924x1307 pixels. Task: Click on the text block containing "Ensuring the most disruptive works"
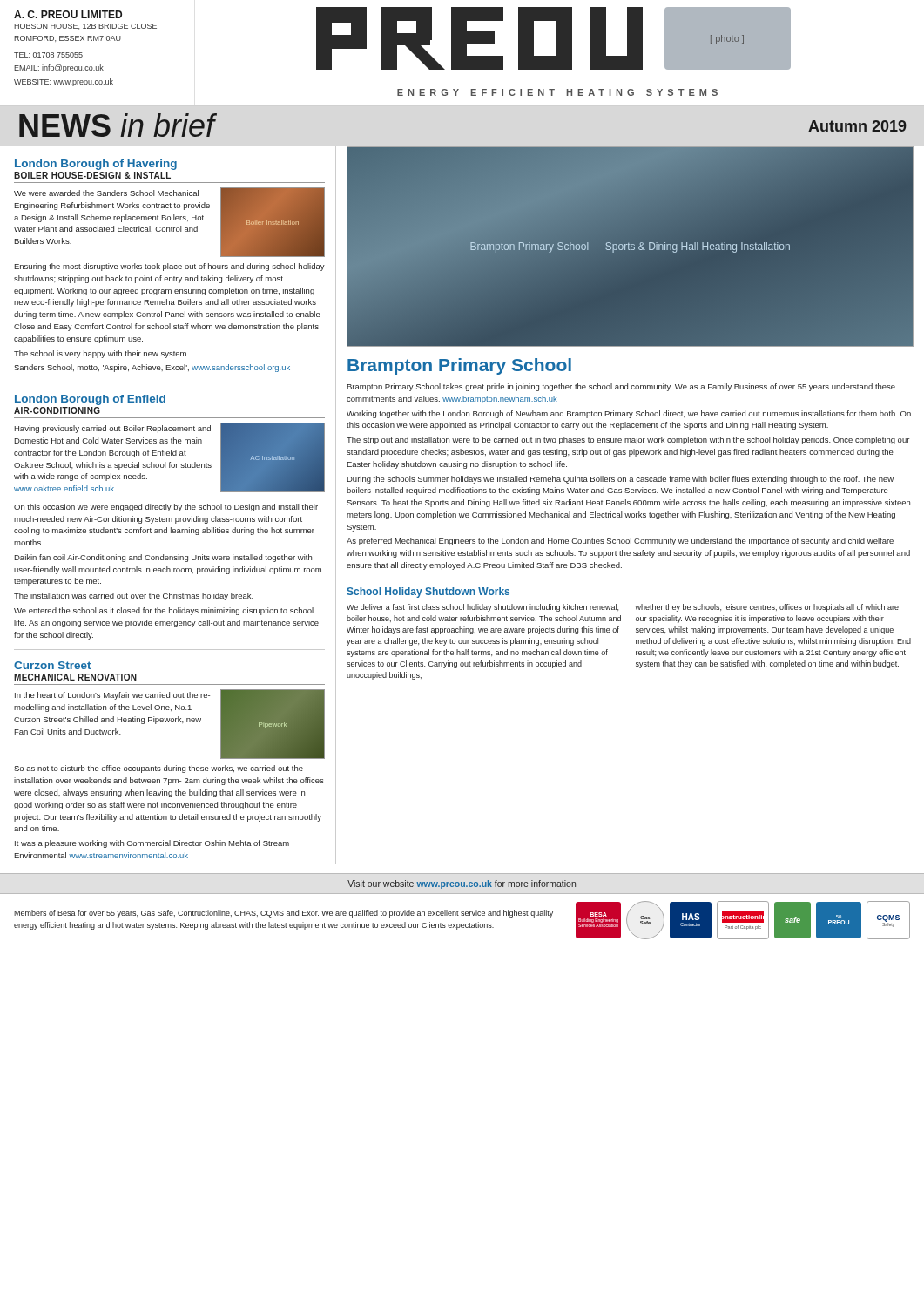coord(169,317)
